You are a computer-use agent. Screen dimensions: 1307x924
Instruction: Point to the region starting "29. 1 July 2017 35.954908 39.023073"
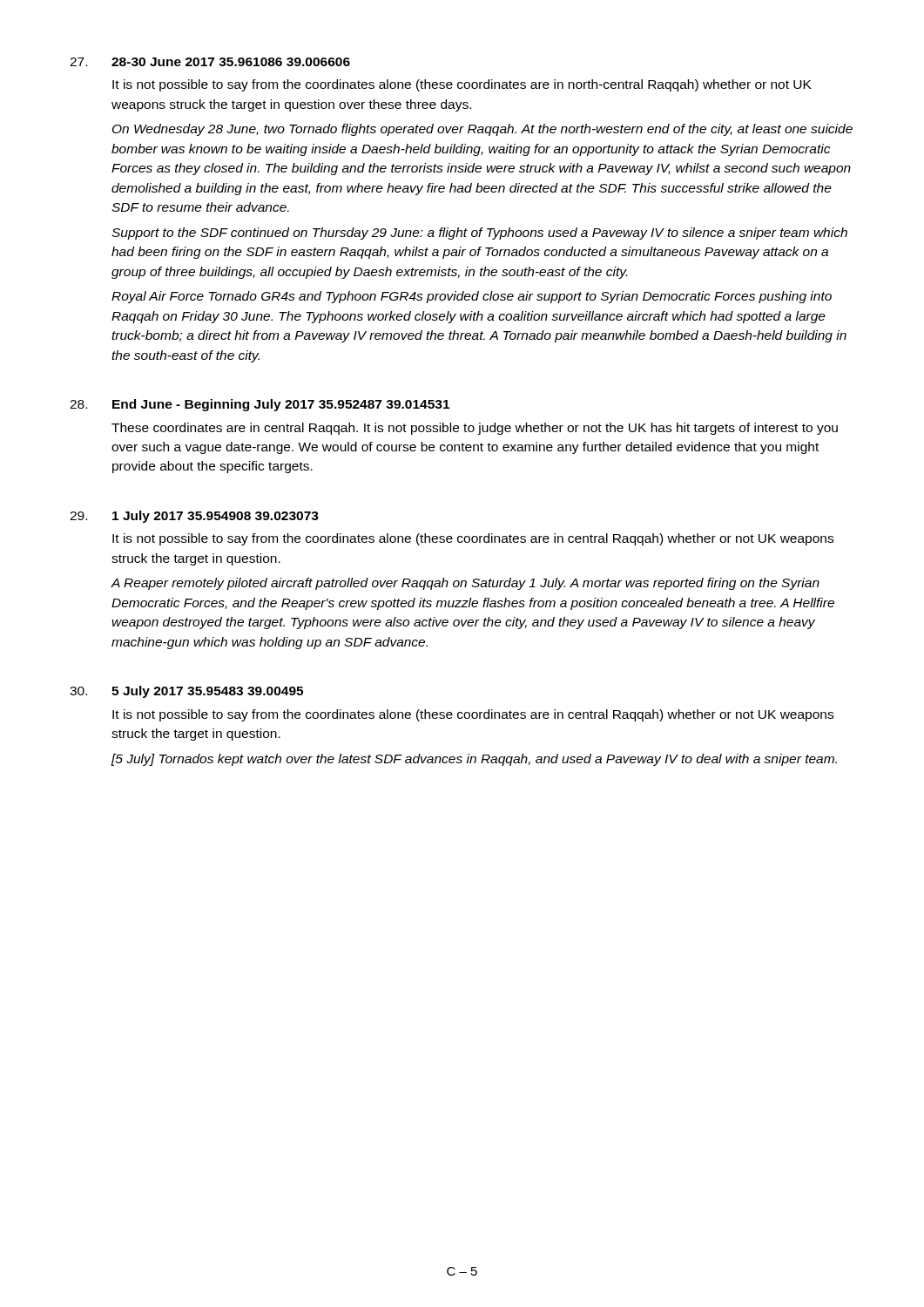(x=462, y=582)
